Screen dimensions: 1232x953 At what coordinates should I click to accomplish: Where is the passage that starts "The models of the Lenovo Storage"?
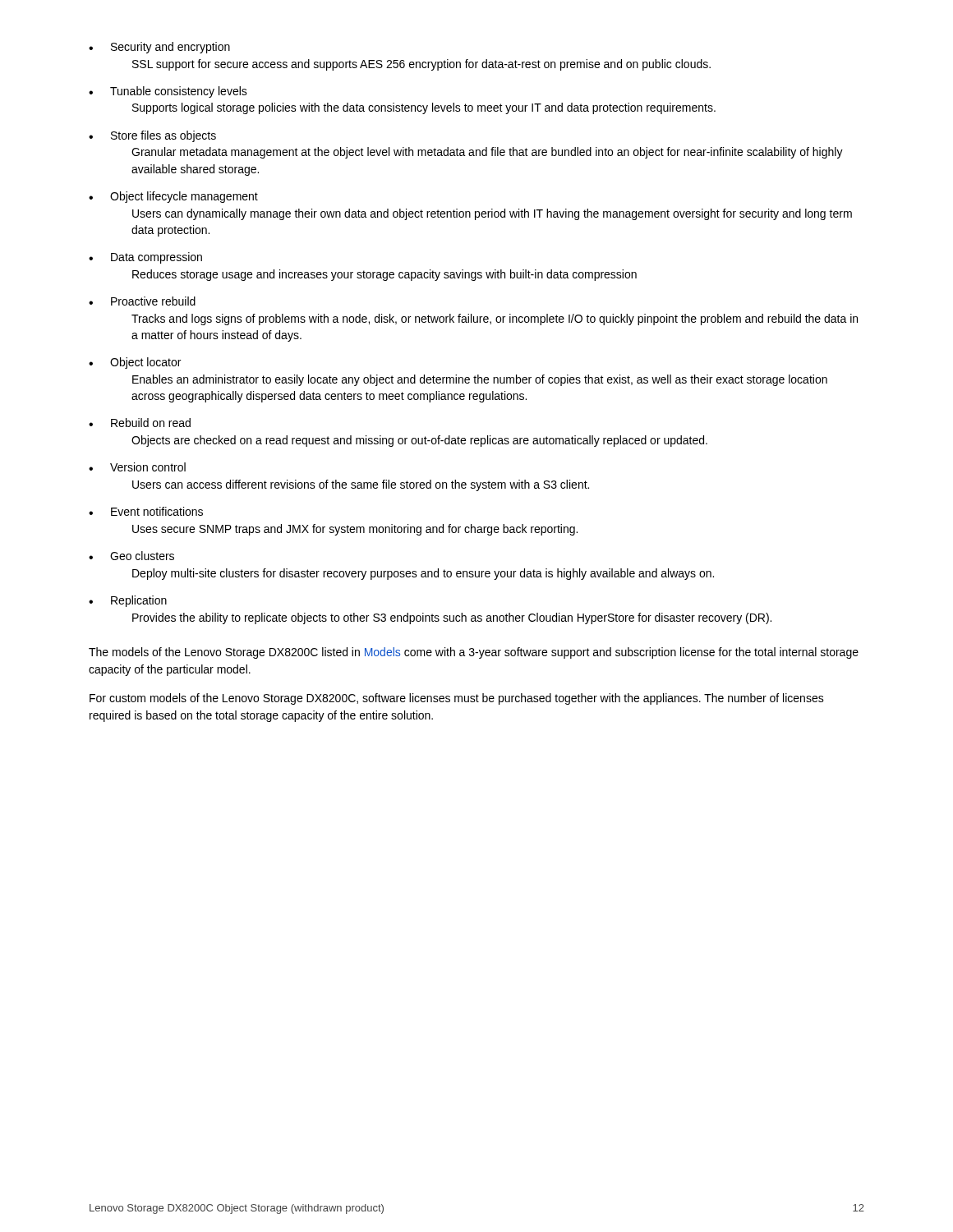474,661
